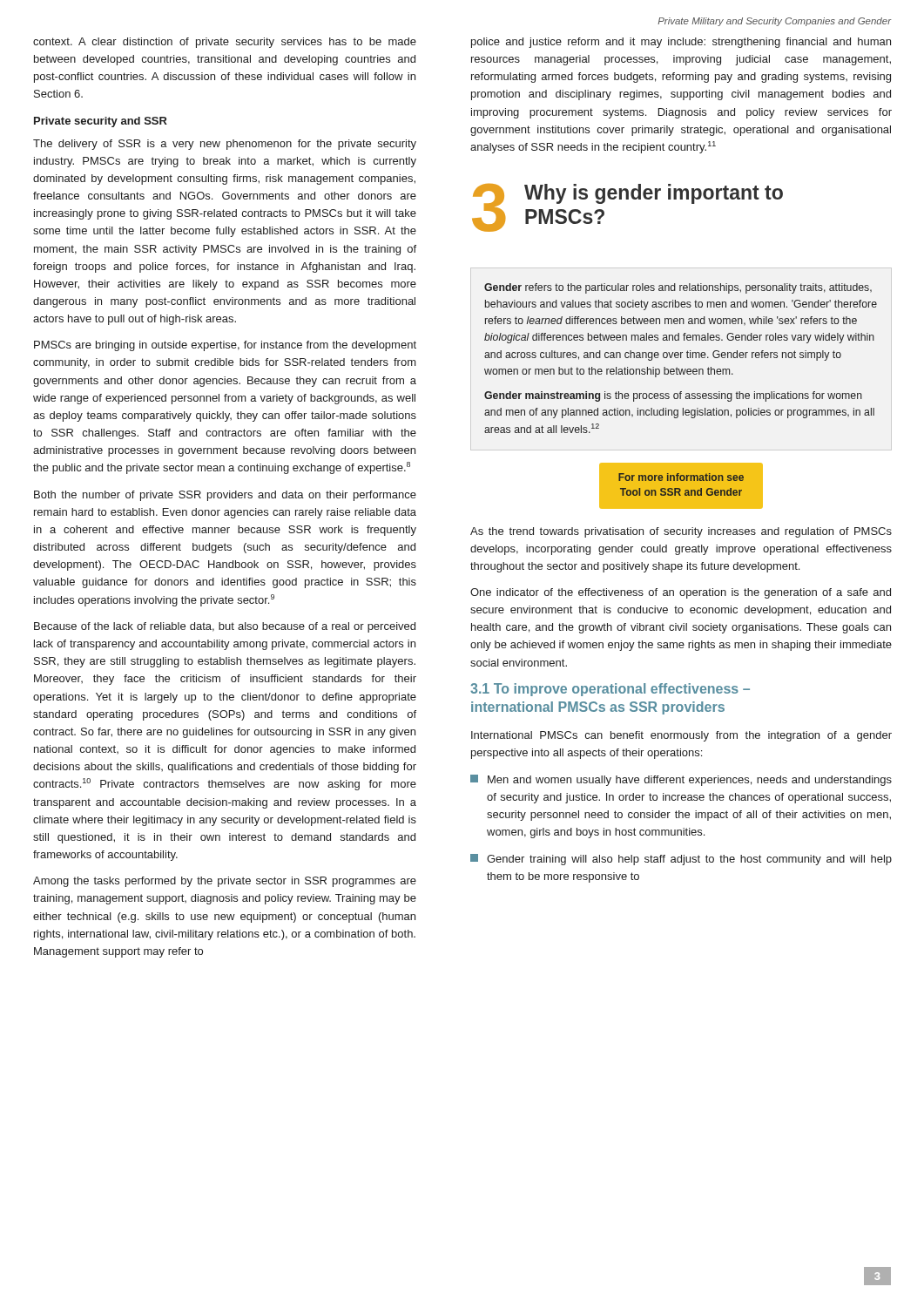Find the block on this page that starts "Gender refers to the particular roles and"

coord(681,359)
